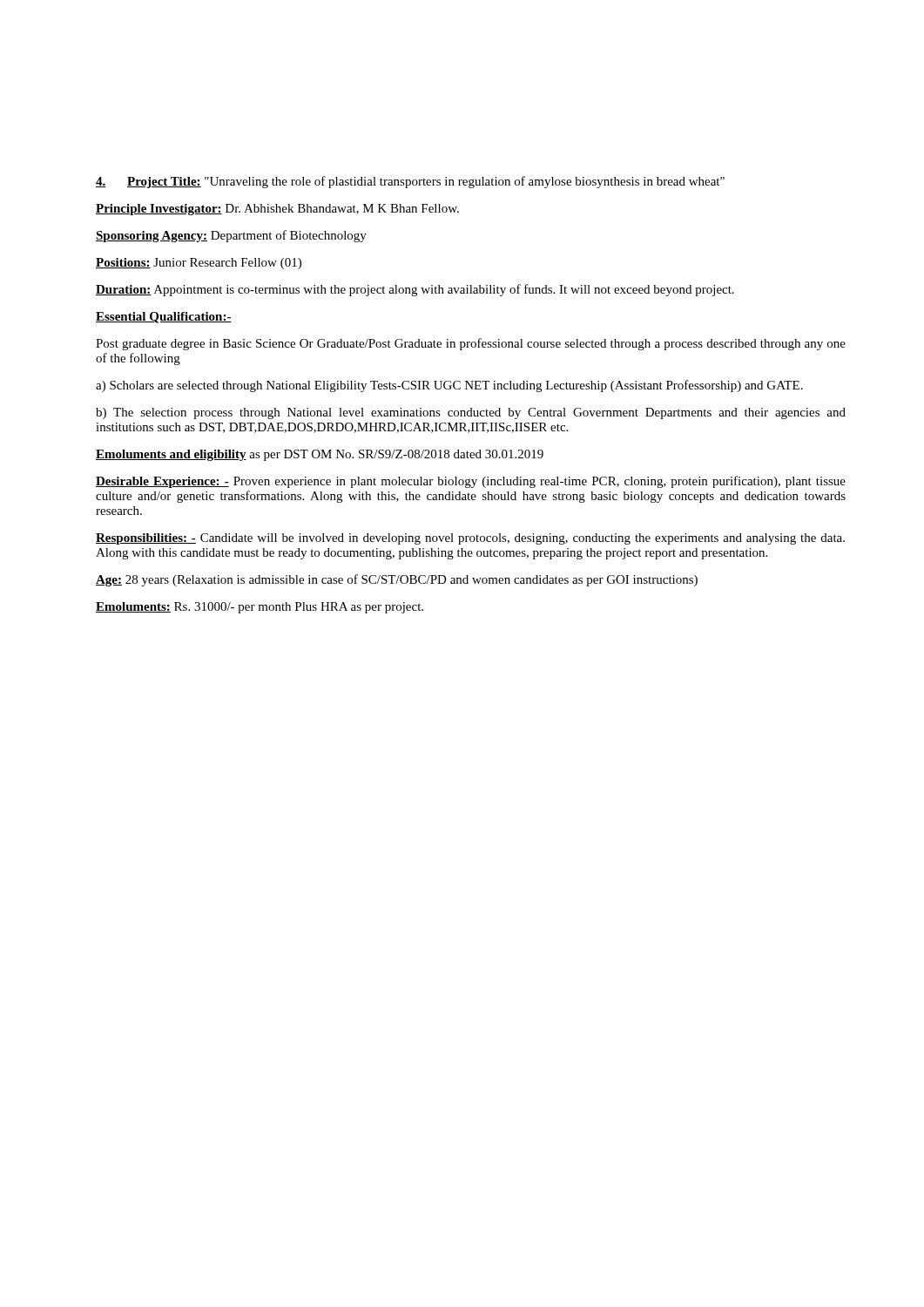Point to the block beginning "Duration: Appointment is co-terminus with the"
Screen dimensions: 1307x924
pos(415,289)
